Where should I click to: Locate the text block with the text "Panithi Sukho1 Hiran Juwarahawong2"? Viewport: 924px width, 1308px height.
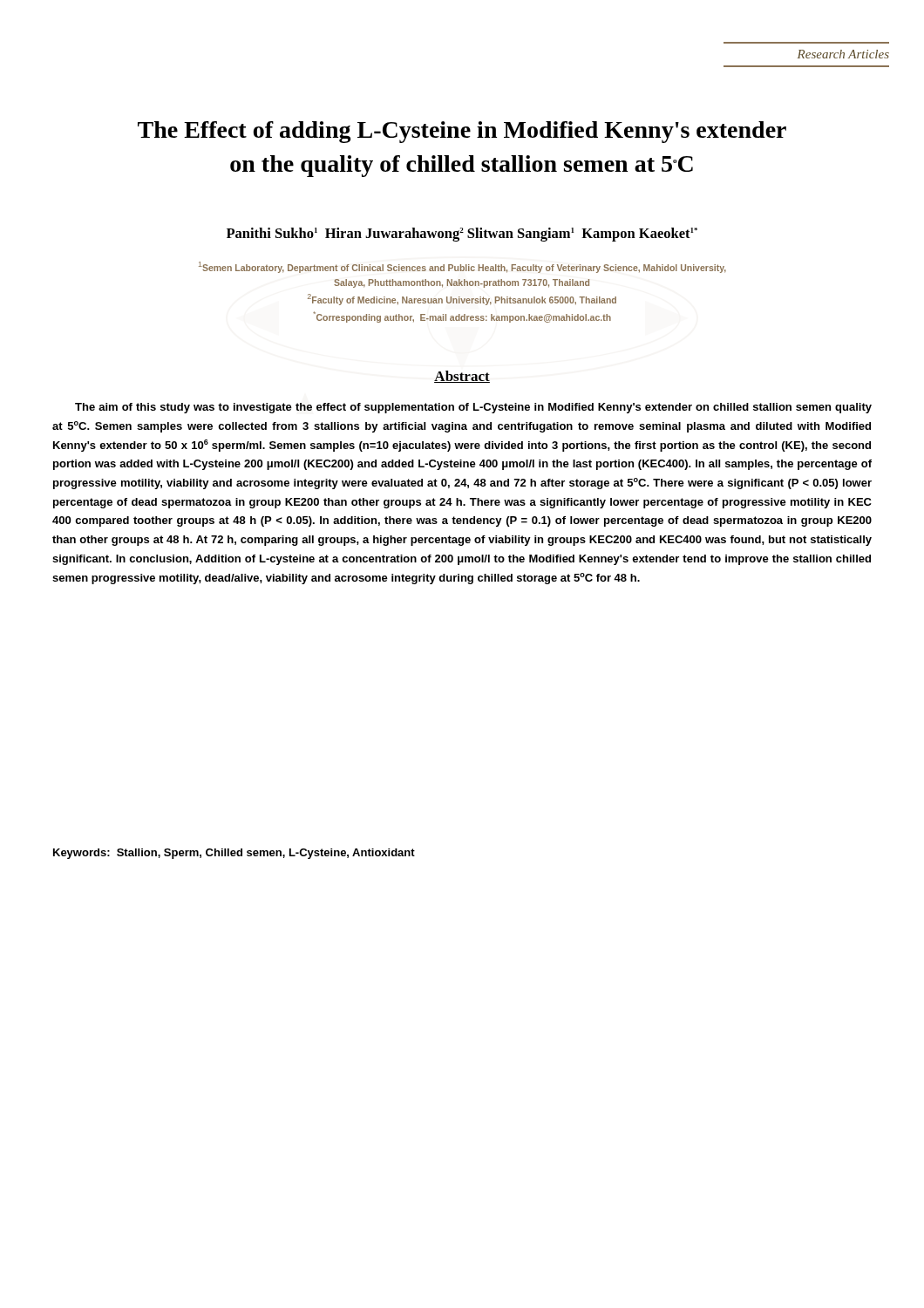[462, 234]
